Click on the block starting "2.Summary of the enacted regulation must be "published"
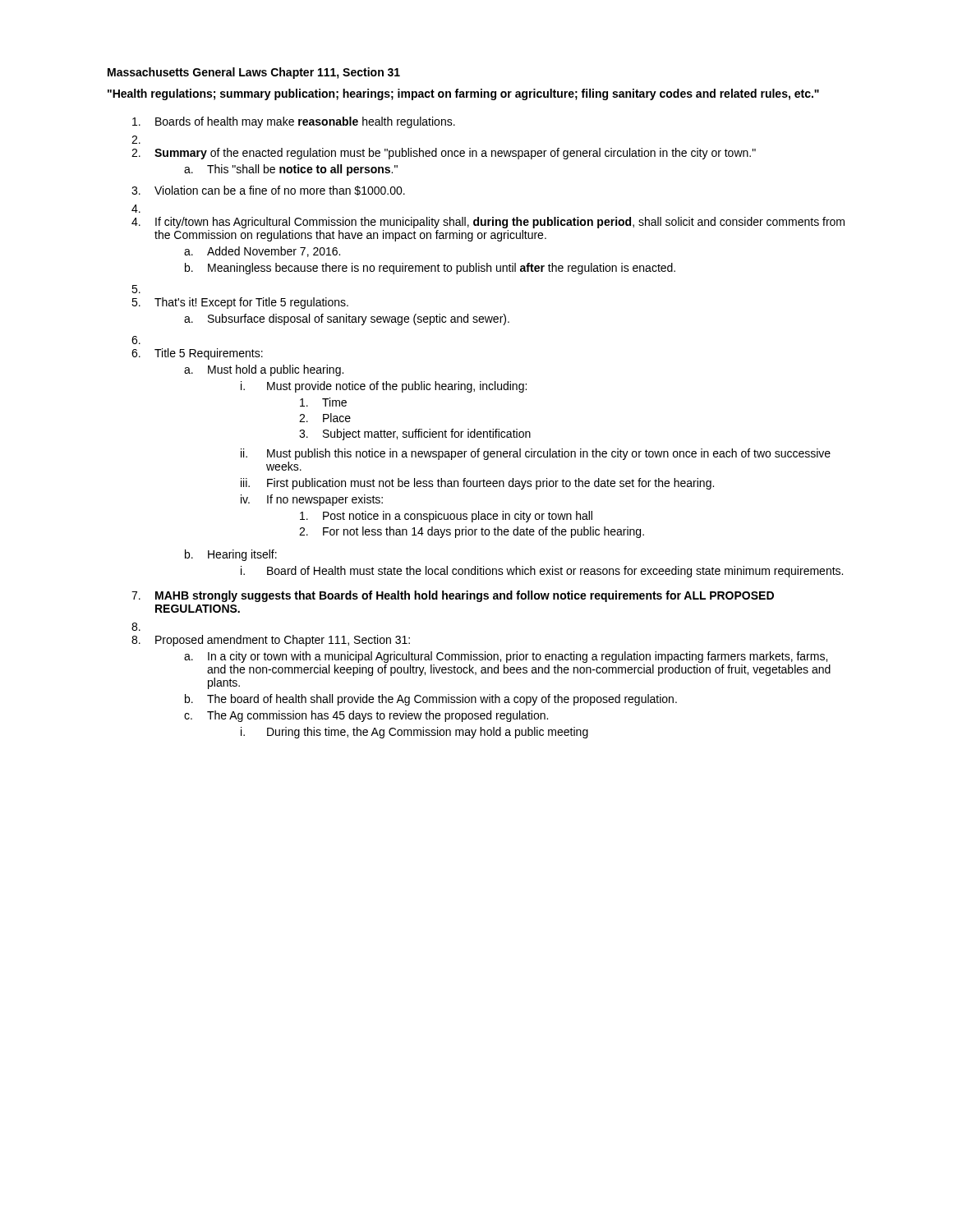Image resolution: width=953 pixels, height=1232 pixels. click(x=489, y=163)
